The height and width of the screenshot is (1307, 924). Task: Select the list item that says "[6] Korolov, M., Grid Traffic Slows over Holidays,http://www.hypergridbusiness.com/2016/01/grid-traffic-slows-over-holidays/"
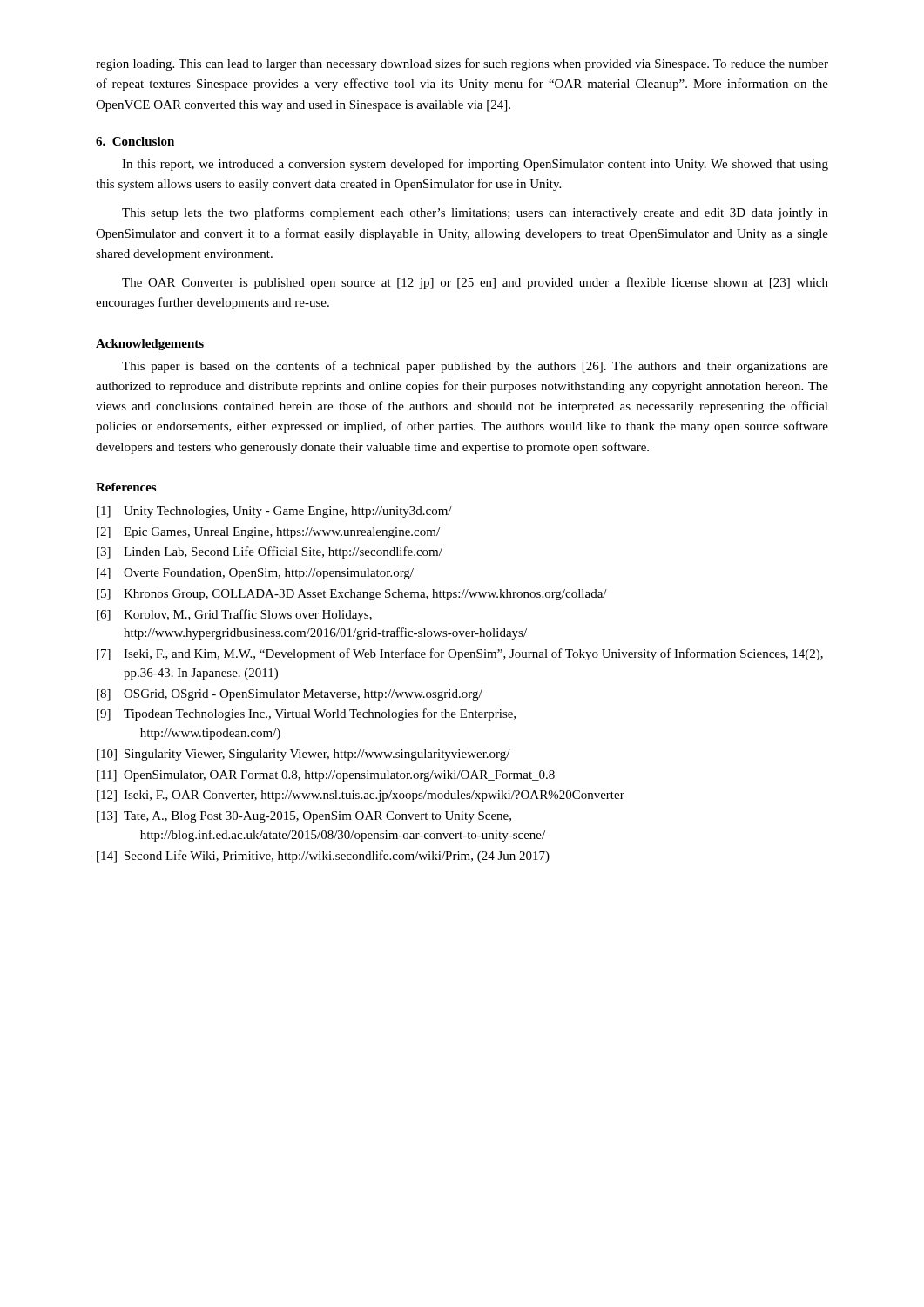pos(462,624)
